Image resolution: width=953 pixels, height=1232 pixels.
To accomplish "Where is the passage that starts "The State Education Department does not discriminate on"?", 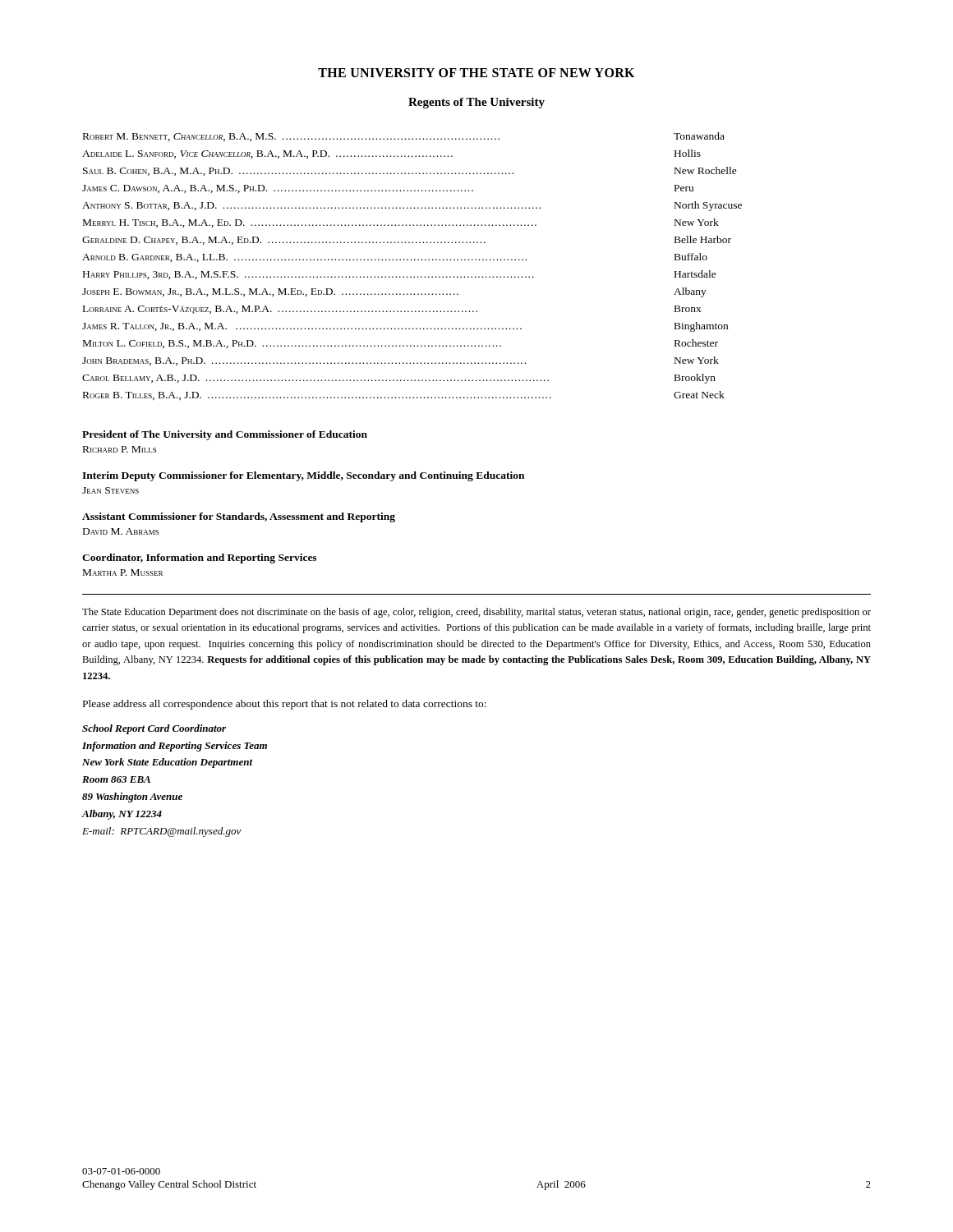I will [x=476, y=644].
